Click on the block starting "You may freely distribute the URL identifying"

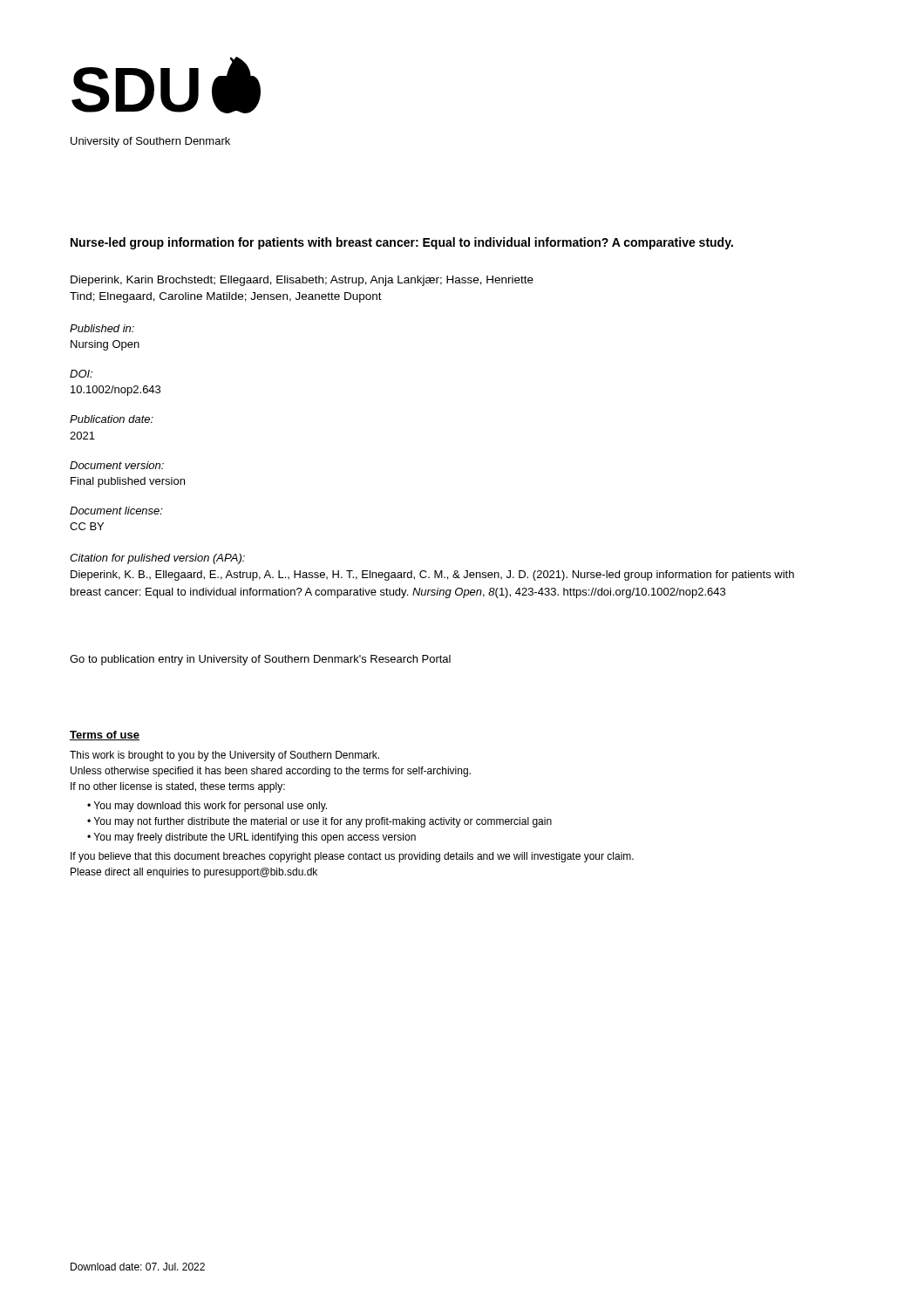pos(255,837)
